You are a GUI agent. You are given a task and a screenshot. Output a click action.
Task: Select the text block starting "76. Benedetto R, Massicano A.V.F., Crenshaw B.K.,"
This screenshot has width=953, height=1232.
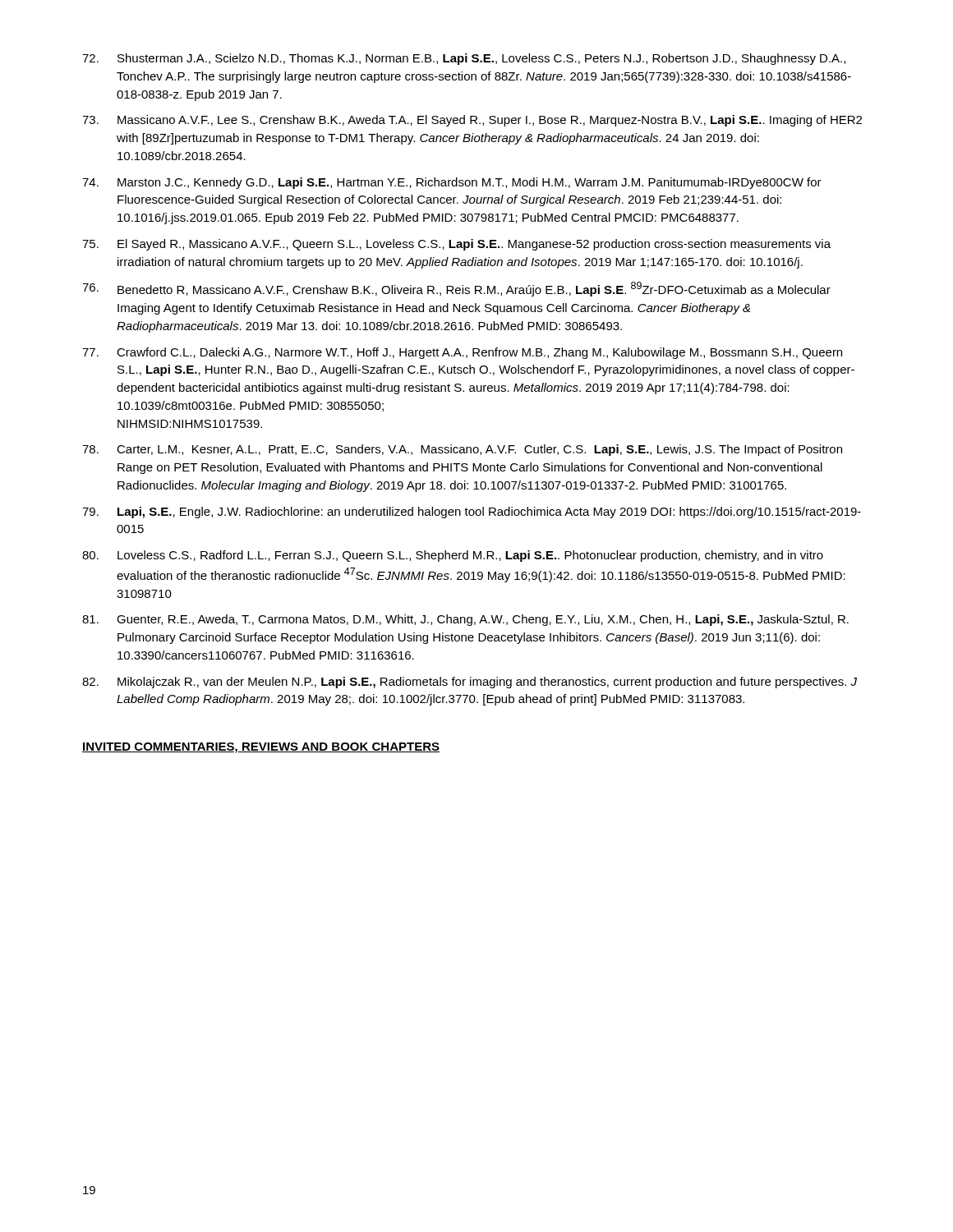pyautogui.click(x=476, y=307)
